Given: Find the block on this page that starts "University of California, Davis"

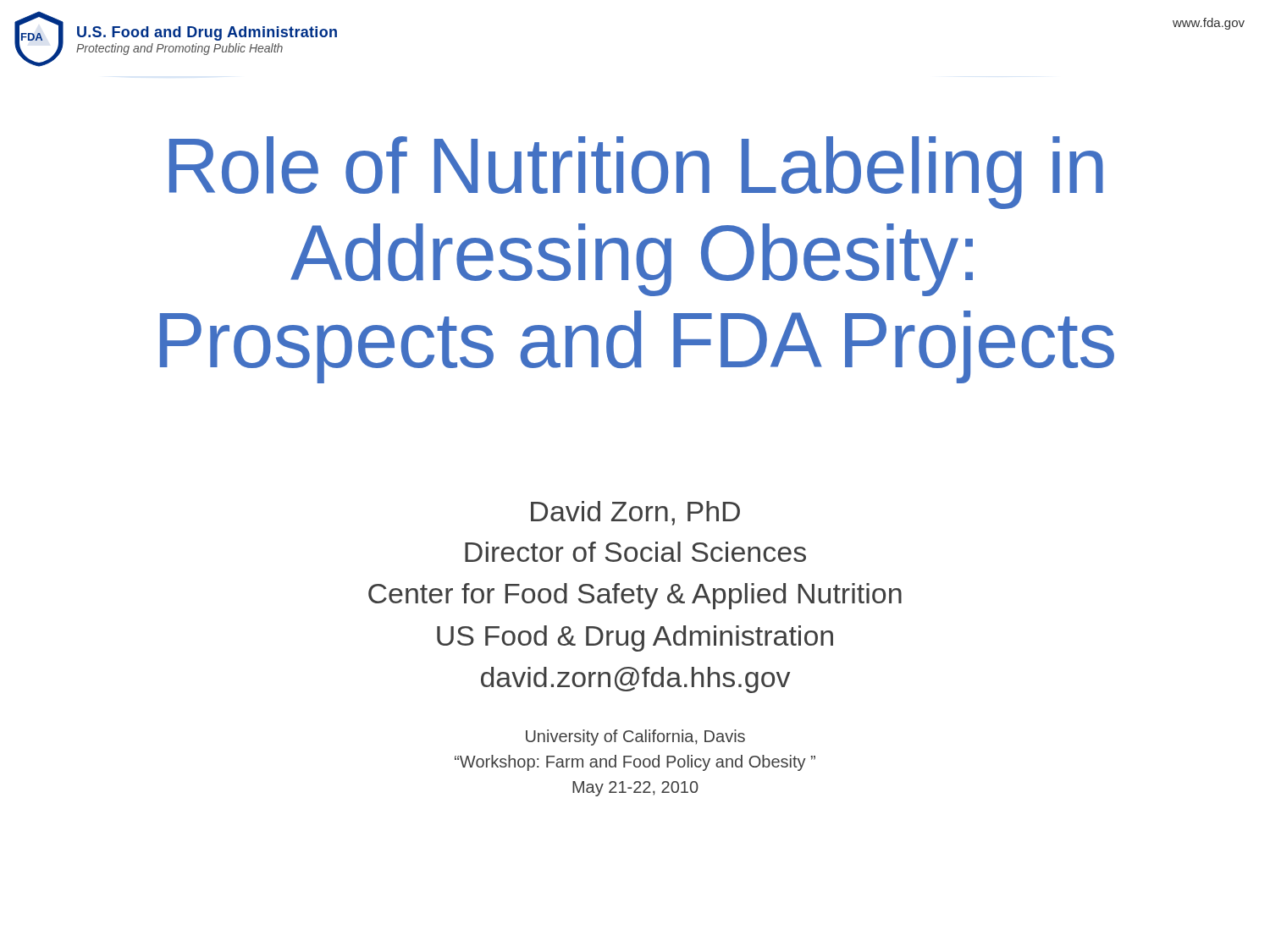Looking at the screenshot, I should tap(635, 762).
